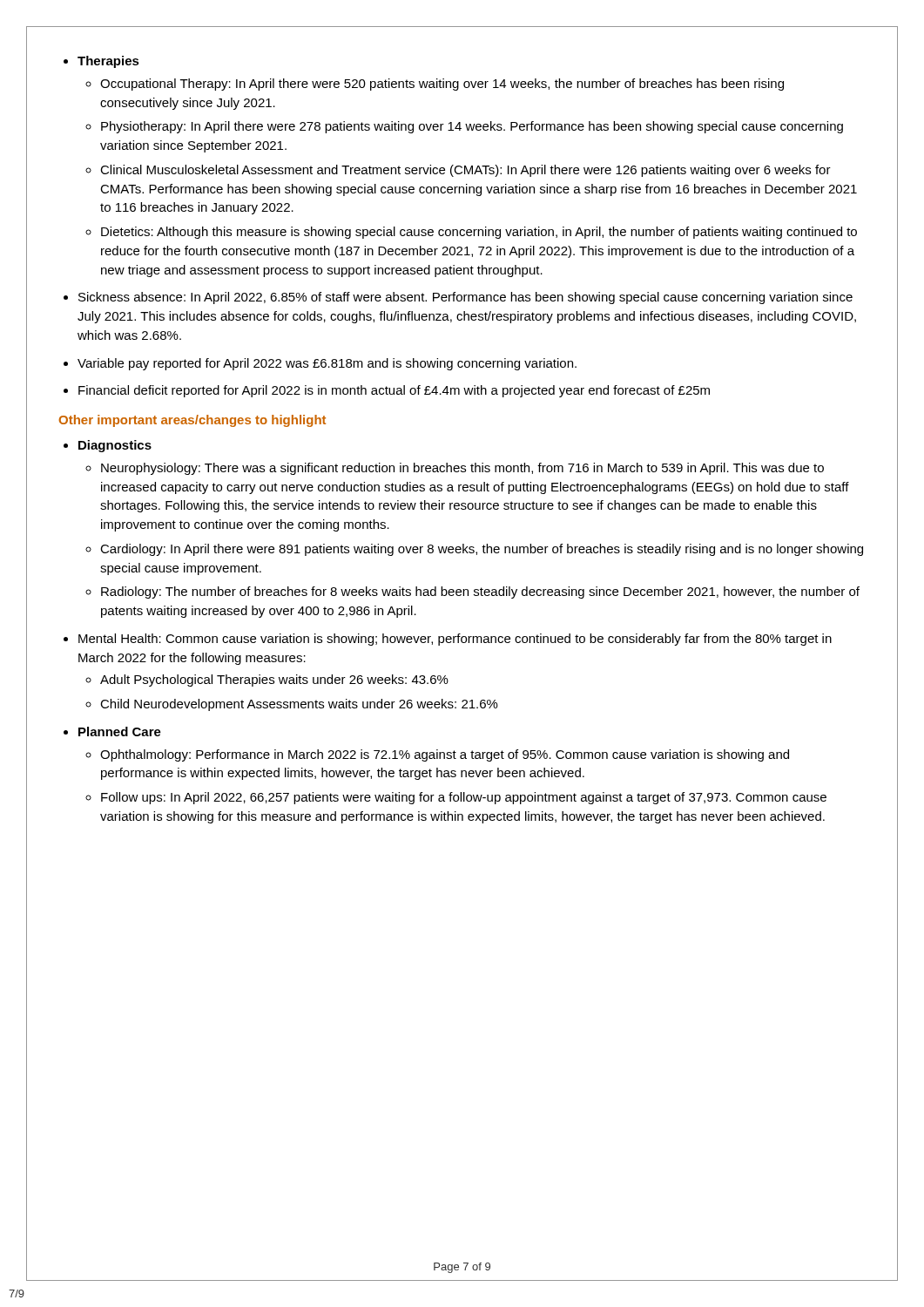Select the list item containing "Mental Health: Common"
924x1307 pixels.
(x=455, y=640)
